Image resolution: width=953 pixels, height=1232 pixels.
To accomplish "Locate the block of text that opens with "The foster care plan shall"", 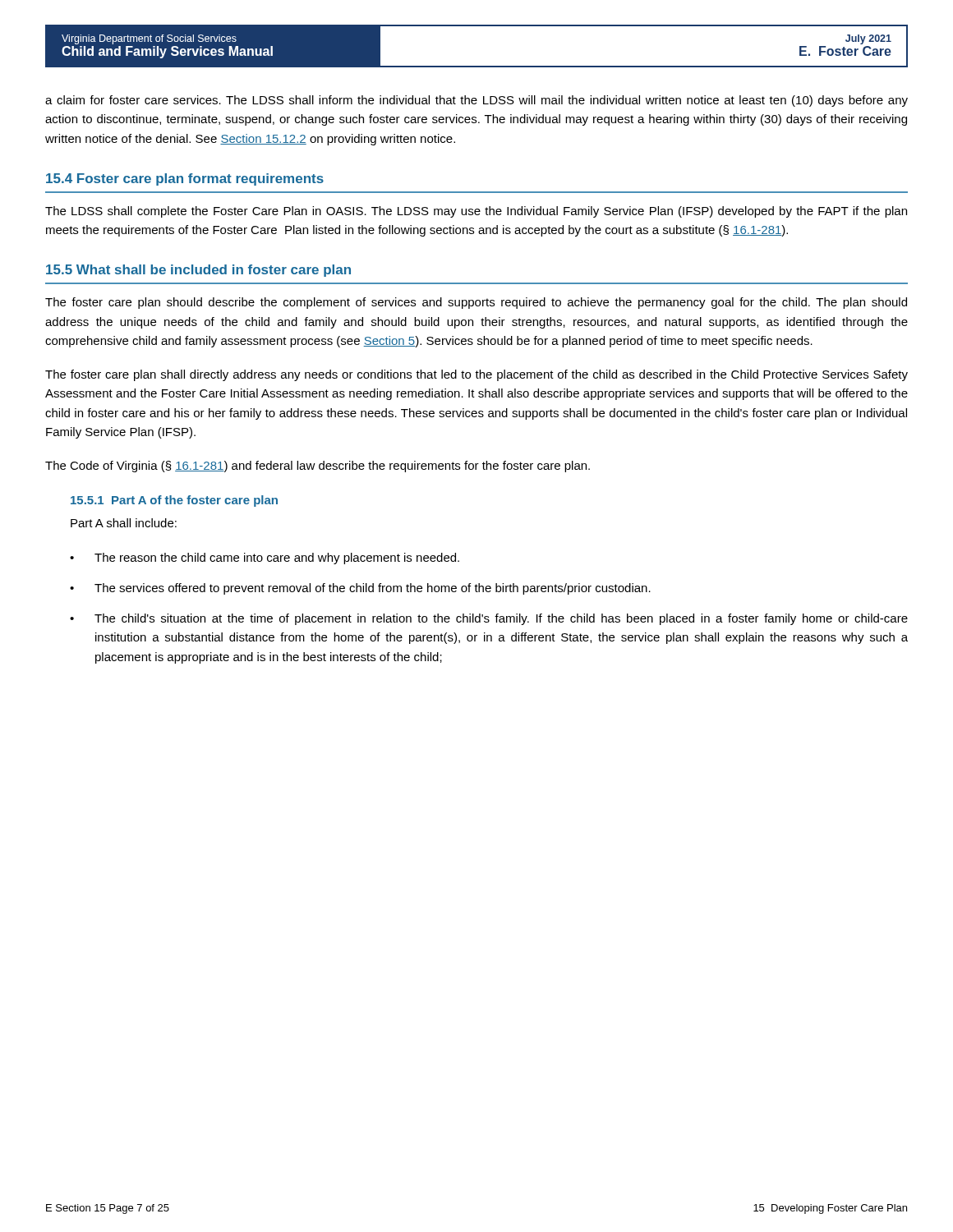I will tap(476, 403).
